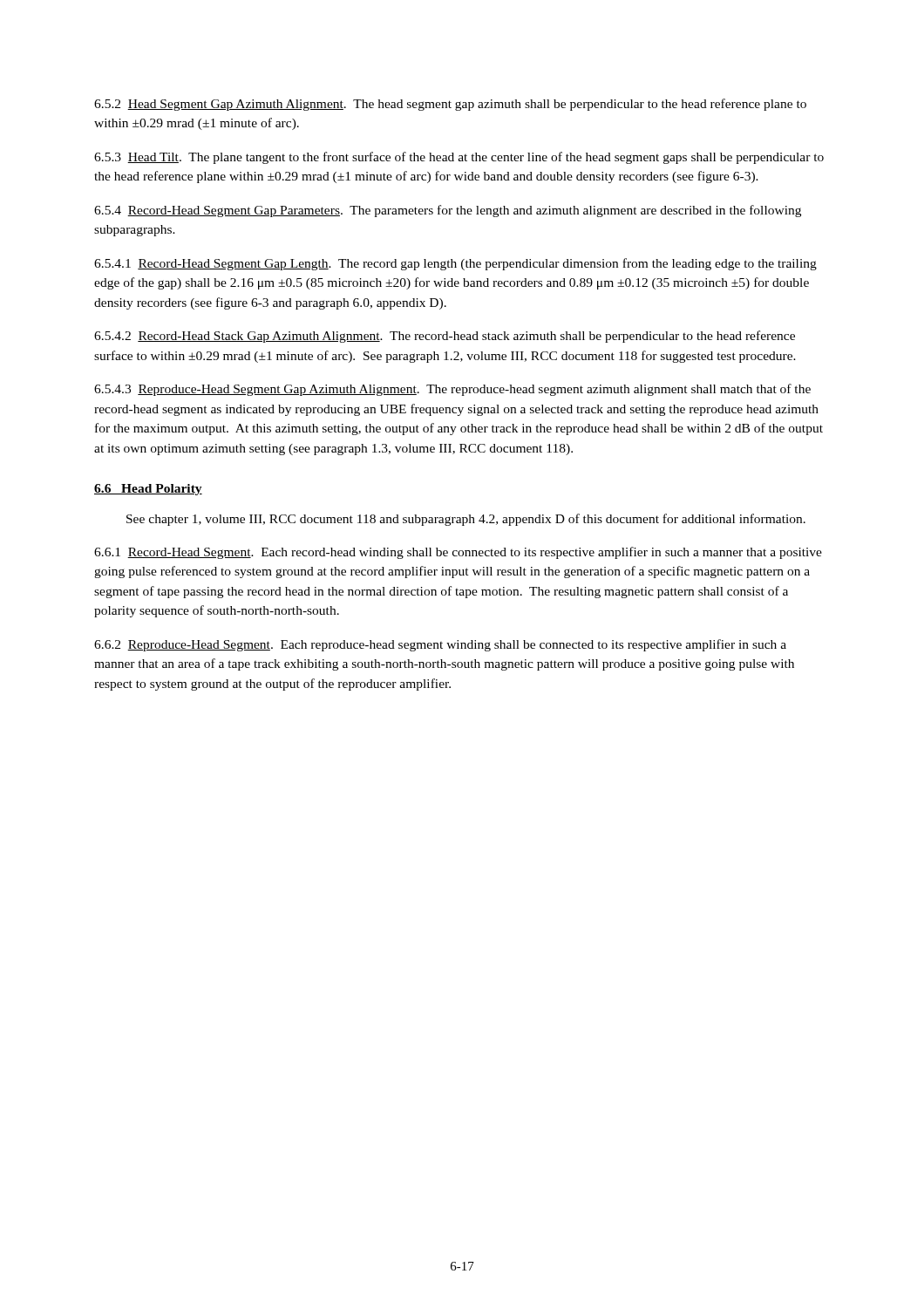The height and width of the screenshot is (1308, 924).
Task: Select the text block that says "See chapter 1, volume III, RCC document 118"
Action: 466,518
